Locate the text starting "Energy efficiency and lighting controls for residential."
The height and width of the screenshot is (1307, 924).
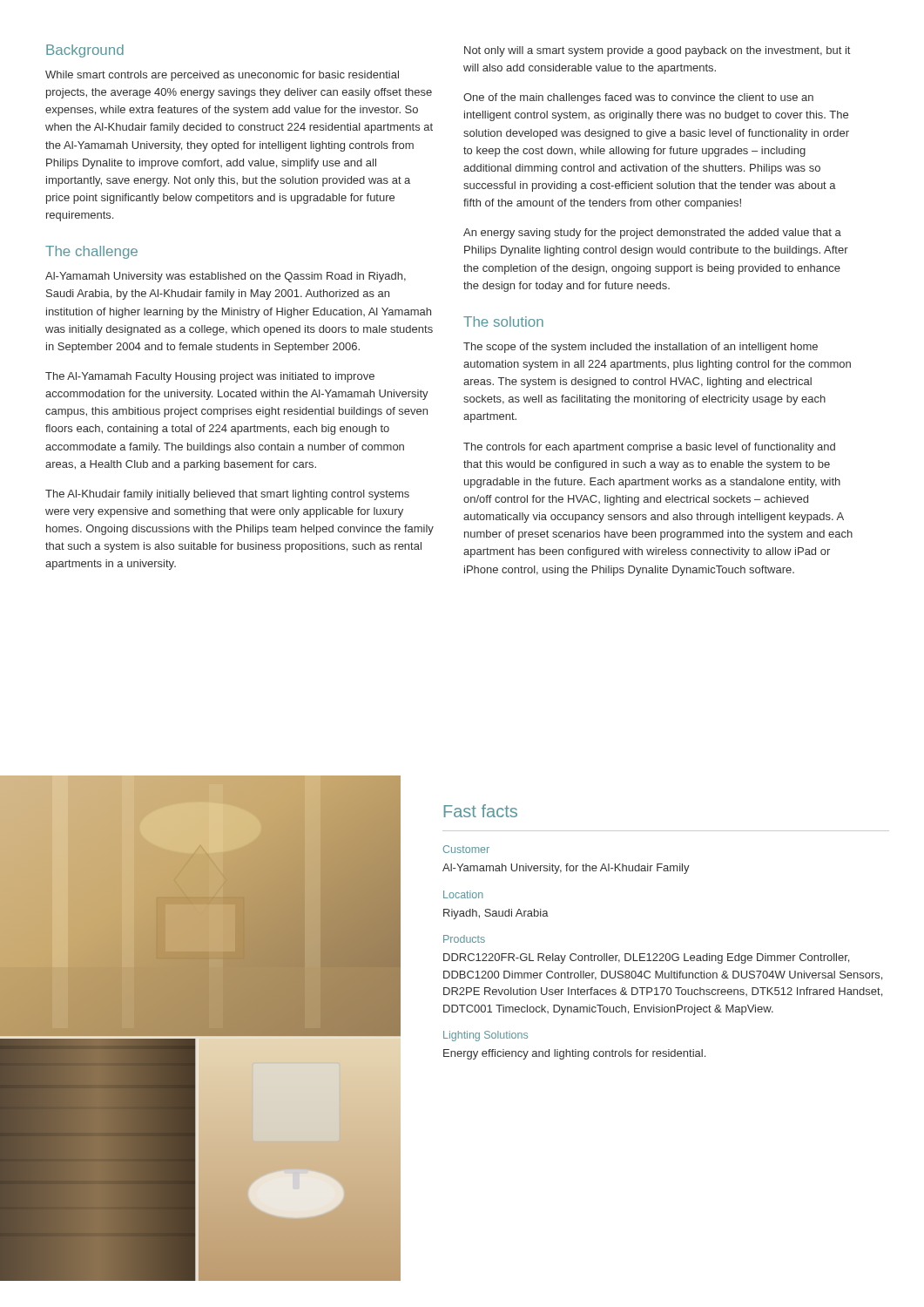666,1053
